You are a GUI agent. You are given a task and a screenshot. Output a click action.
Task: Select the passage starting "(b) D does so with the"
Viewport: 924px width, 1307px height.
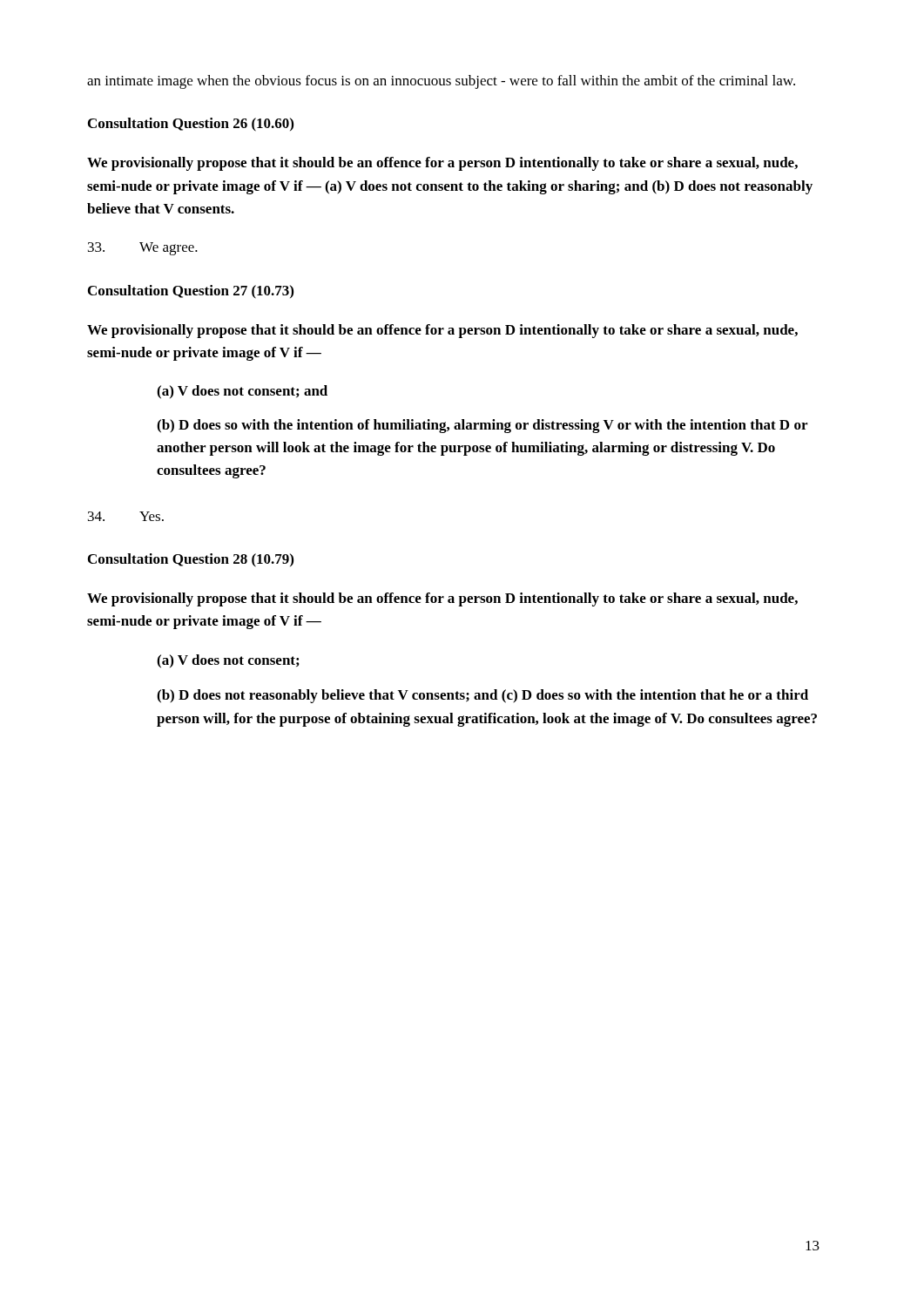[482, 448]
